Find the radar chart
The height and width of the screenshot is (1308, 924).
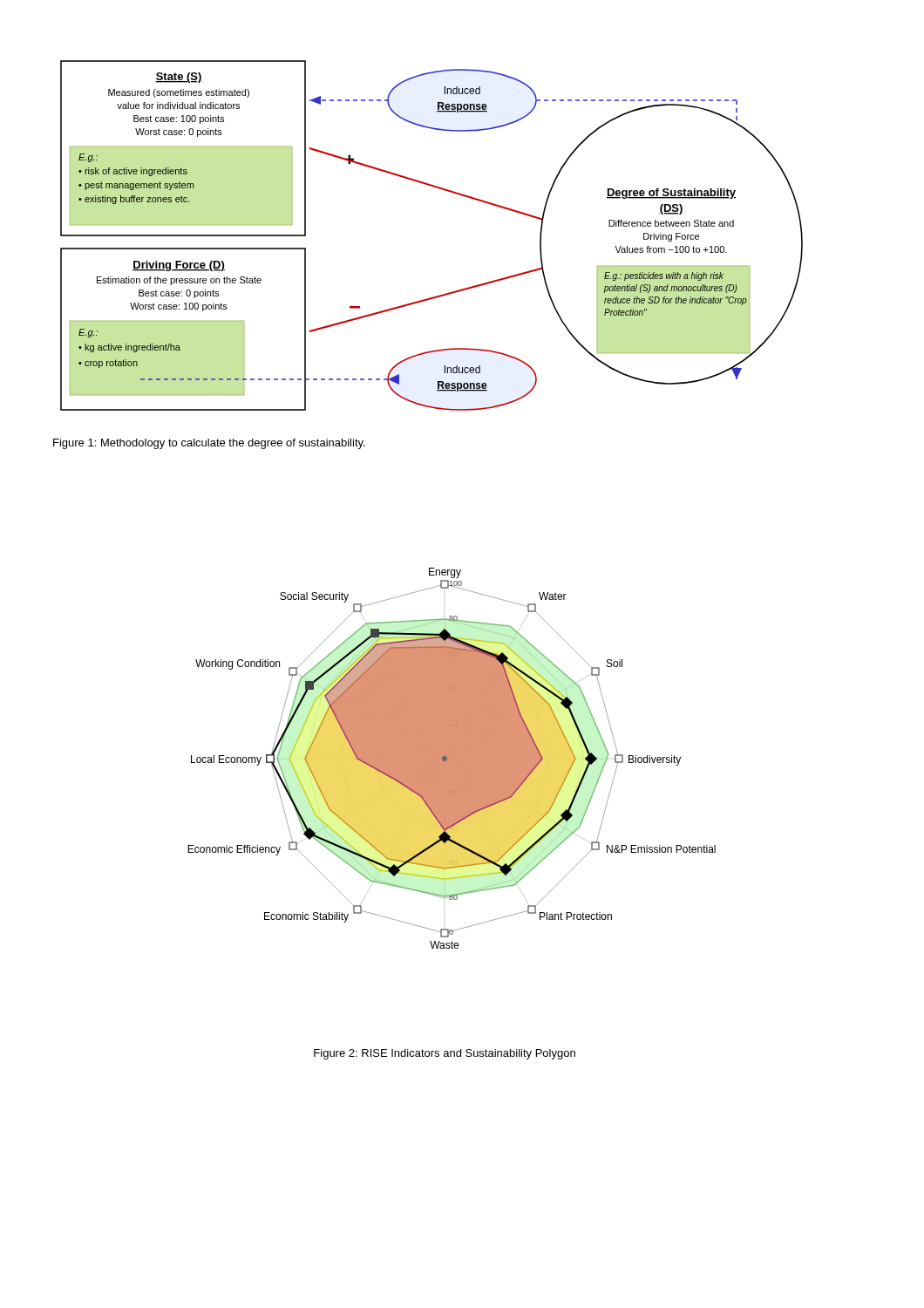pos(445,759)
